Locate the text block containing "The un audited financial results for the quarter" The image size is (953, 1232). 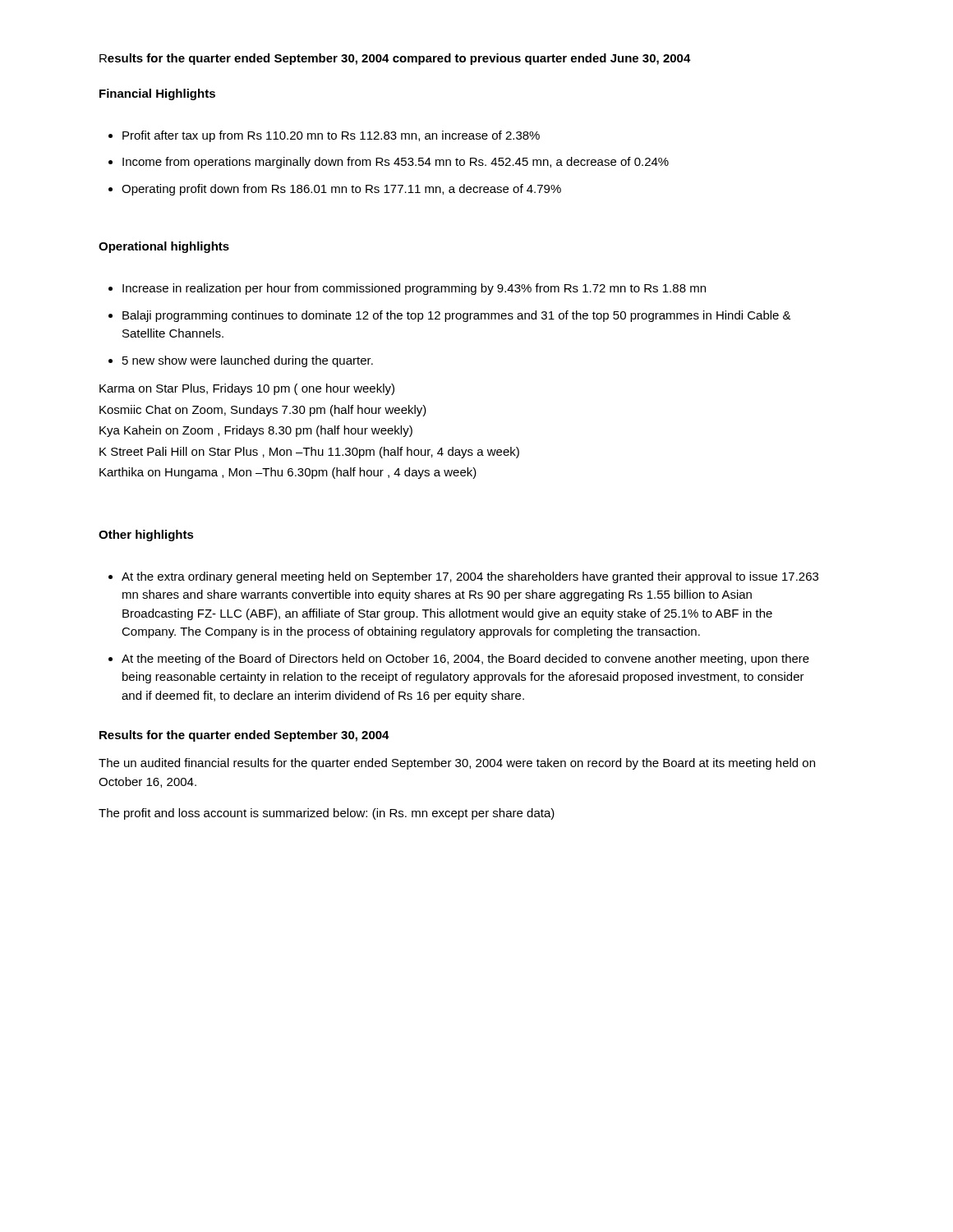coord(460,772)
